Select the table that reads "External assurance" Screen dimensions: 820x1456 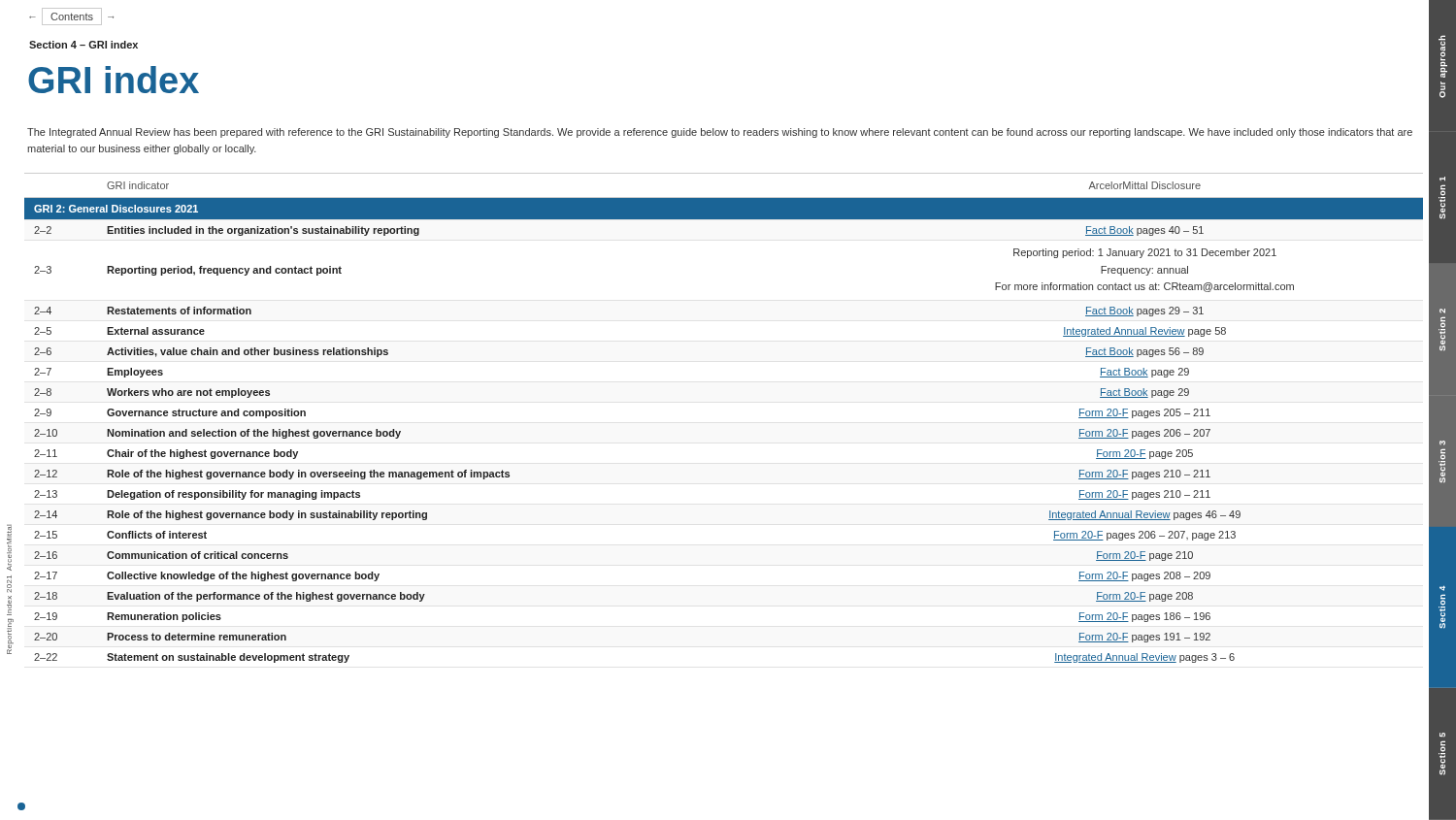(724, 420)
